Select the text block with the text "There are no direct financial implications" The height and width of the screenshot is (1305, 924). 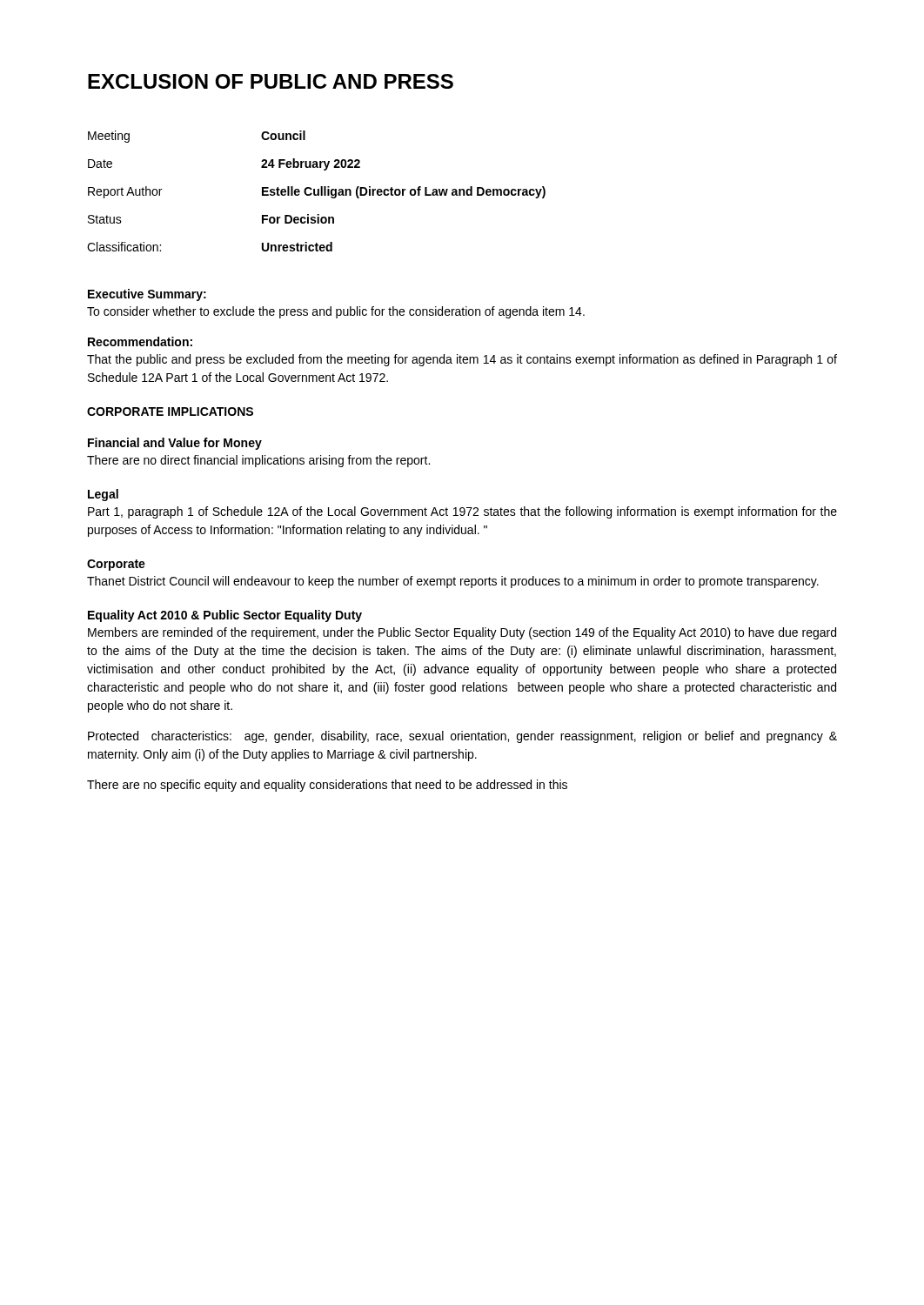tap(259, 460)
